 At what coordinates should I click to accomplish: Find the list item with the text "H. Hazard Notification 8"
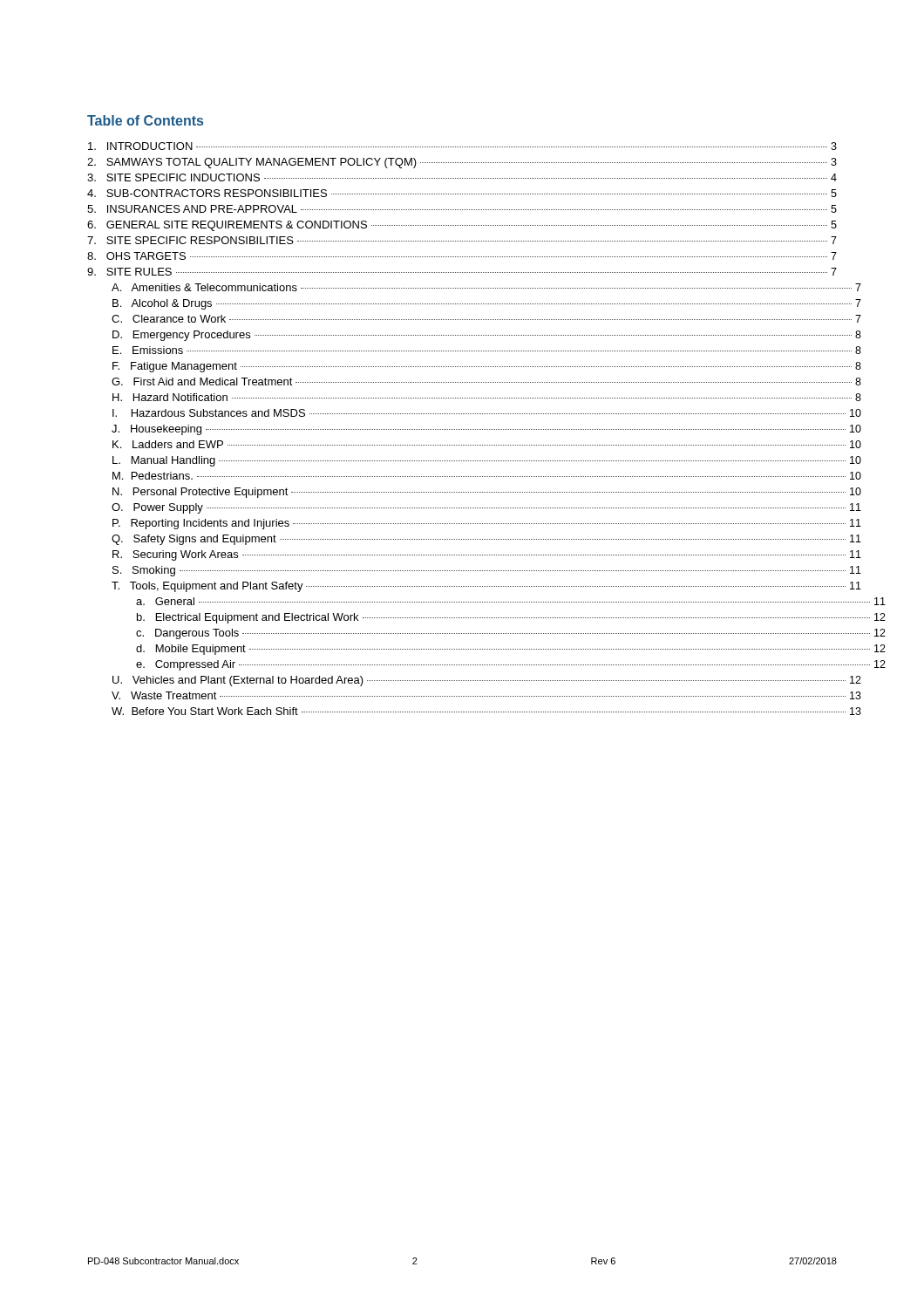click(x=486, y=397)
